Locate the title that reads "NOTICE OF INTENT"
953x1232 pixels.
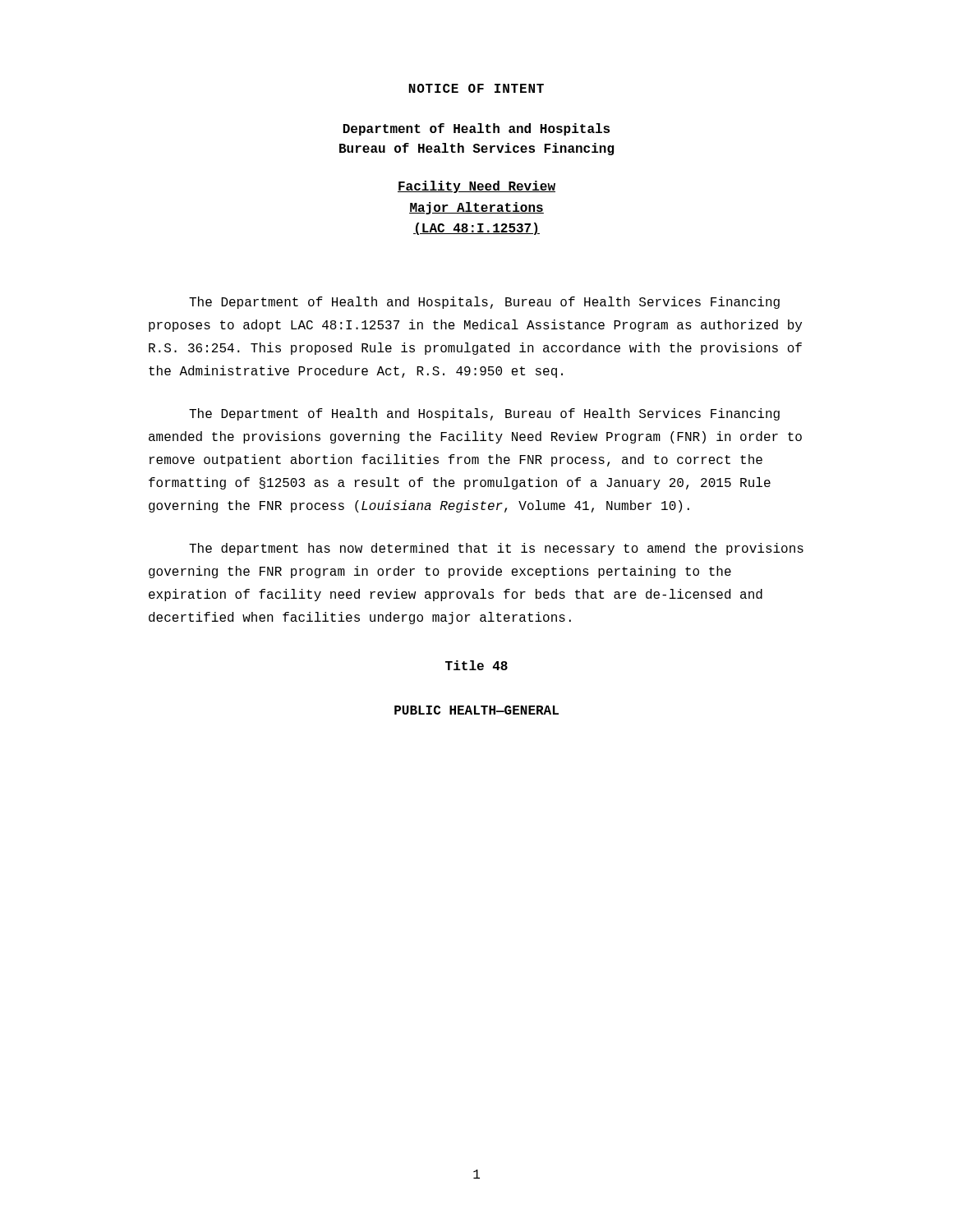[476, 90]
